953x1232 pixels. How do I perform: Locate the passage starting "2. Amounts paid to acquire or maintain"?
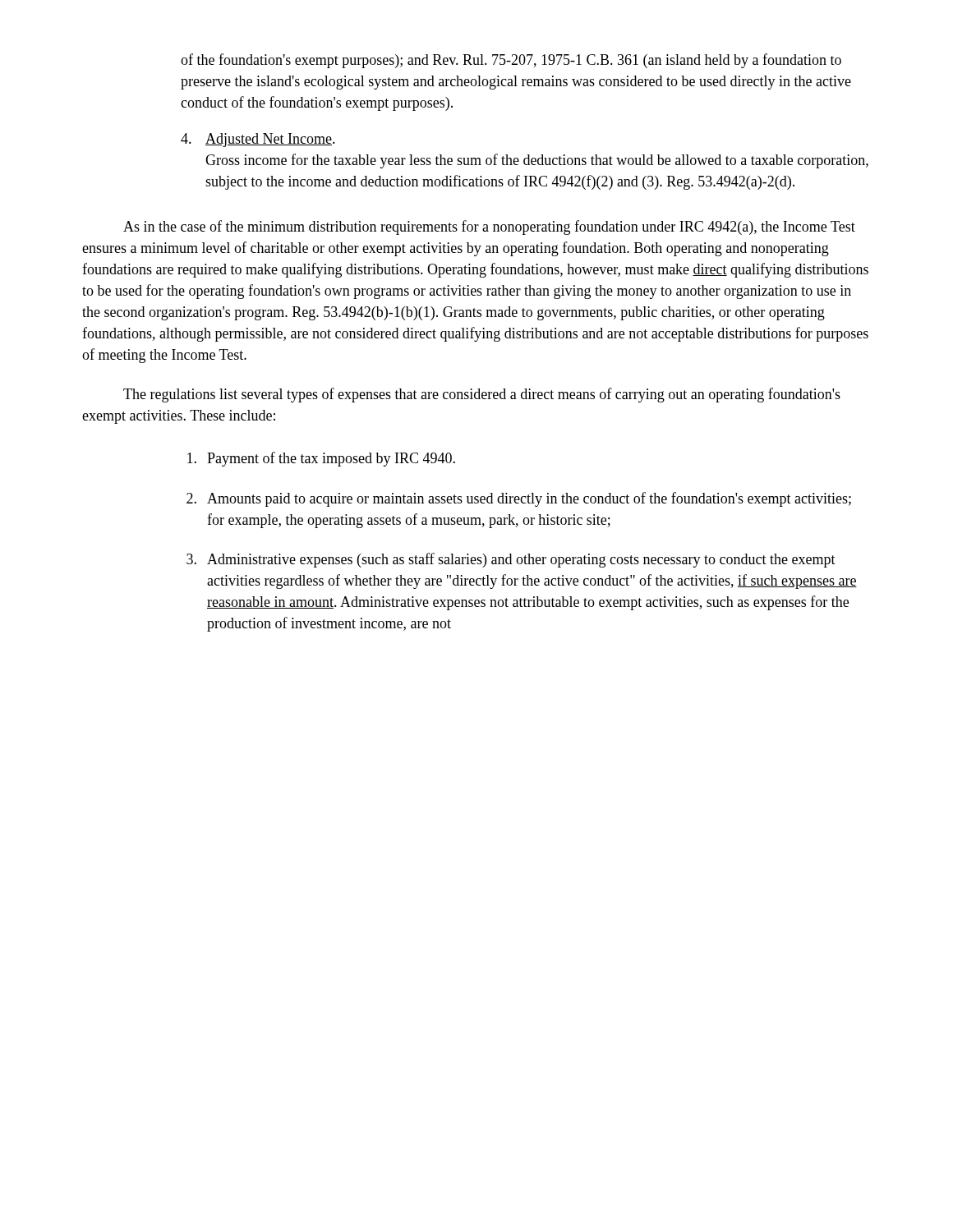pyautogui.click(x=509, y=509)
